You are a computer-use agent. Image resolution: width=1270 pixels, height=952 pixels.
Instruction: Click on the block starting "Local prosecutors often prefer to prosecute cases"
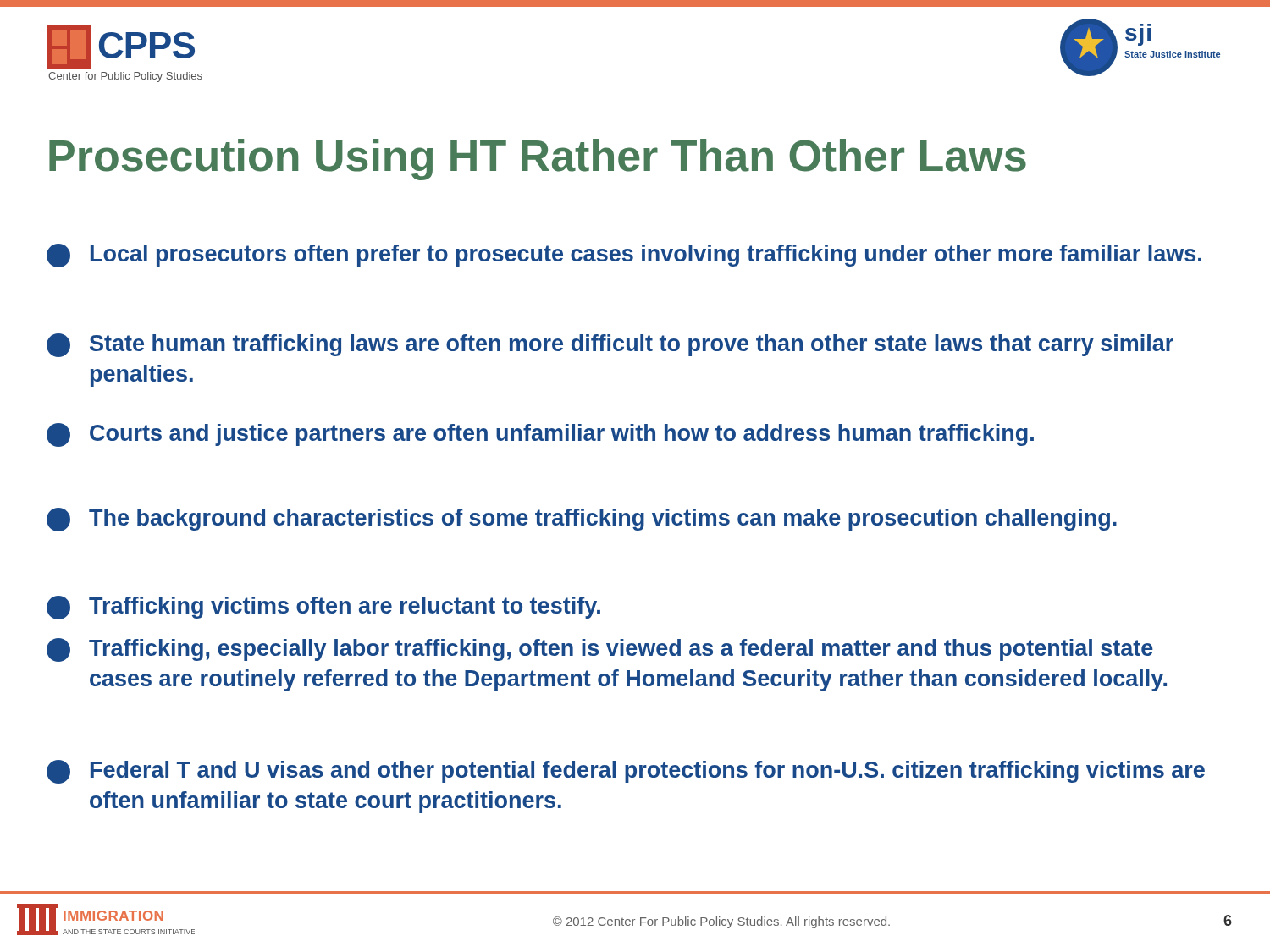[x=625, y=254]
